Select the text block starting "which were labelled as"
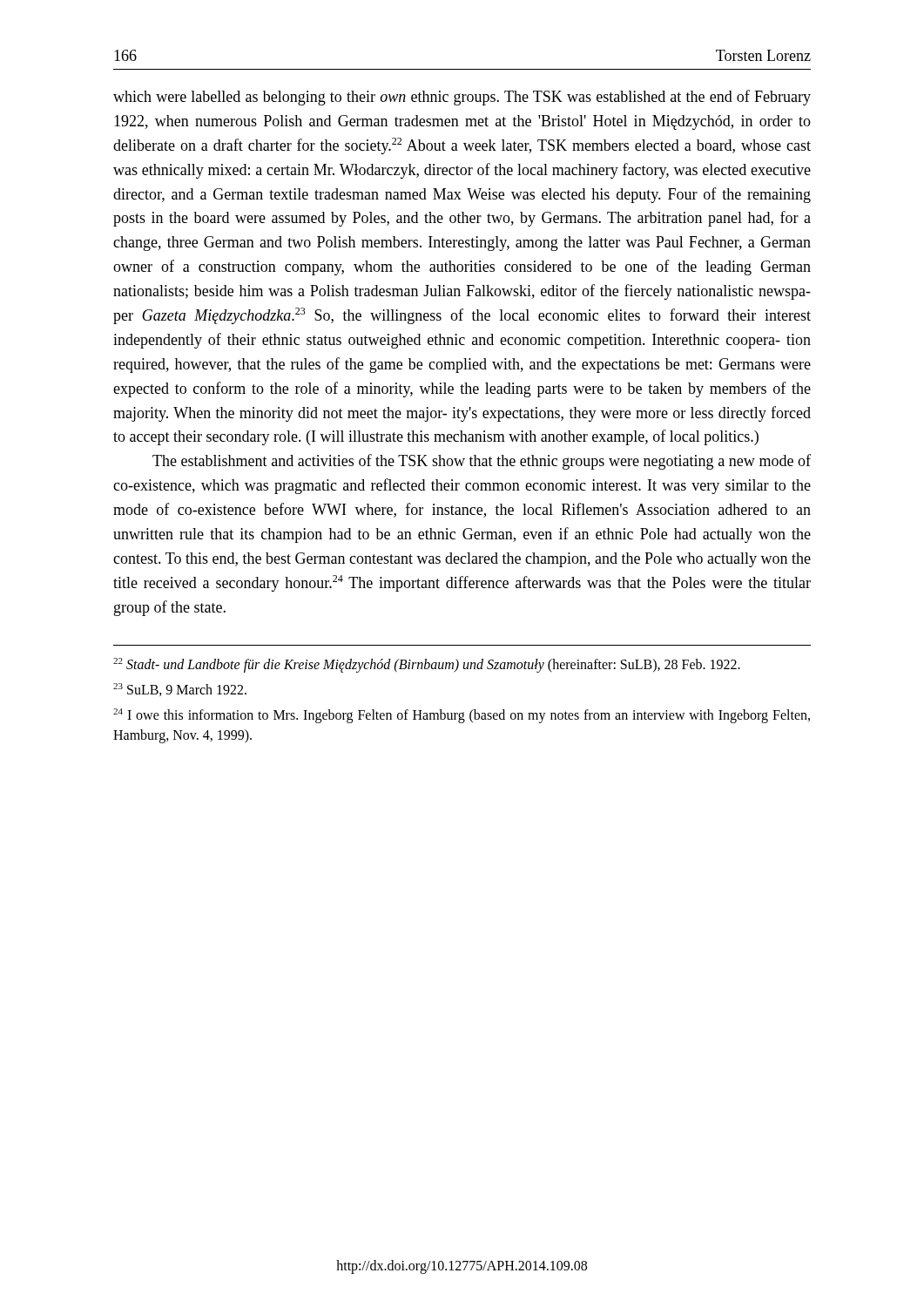This screenshot has height=1307, width=924. click(462, 268)
